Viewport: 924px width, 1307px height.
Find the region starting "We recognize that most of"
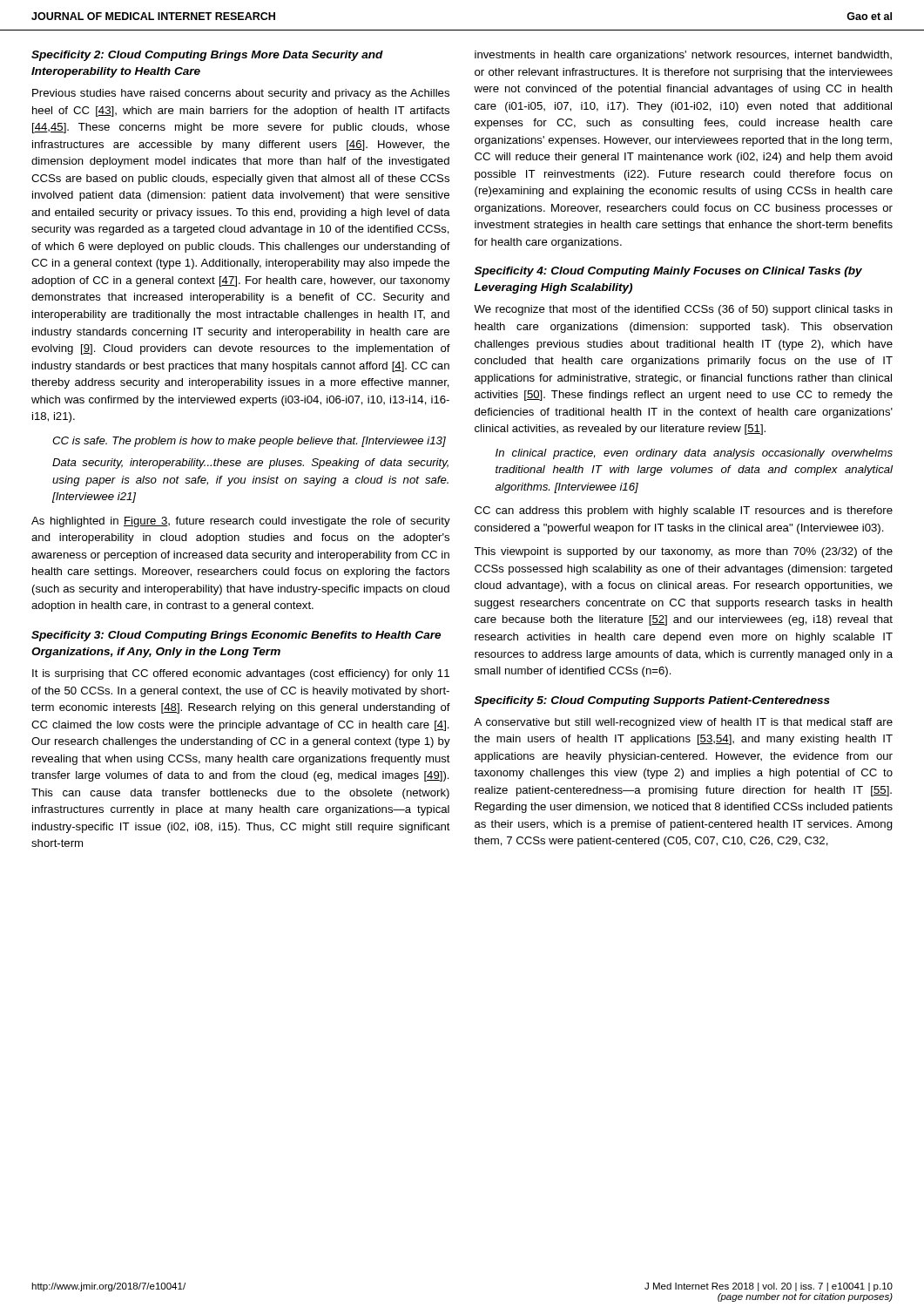[683, 369]
